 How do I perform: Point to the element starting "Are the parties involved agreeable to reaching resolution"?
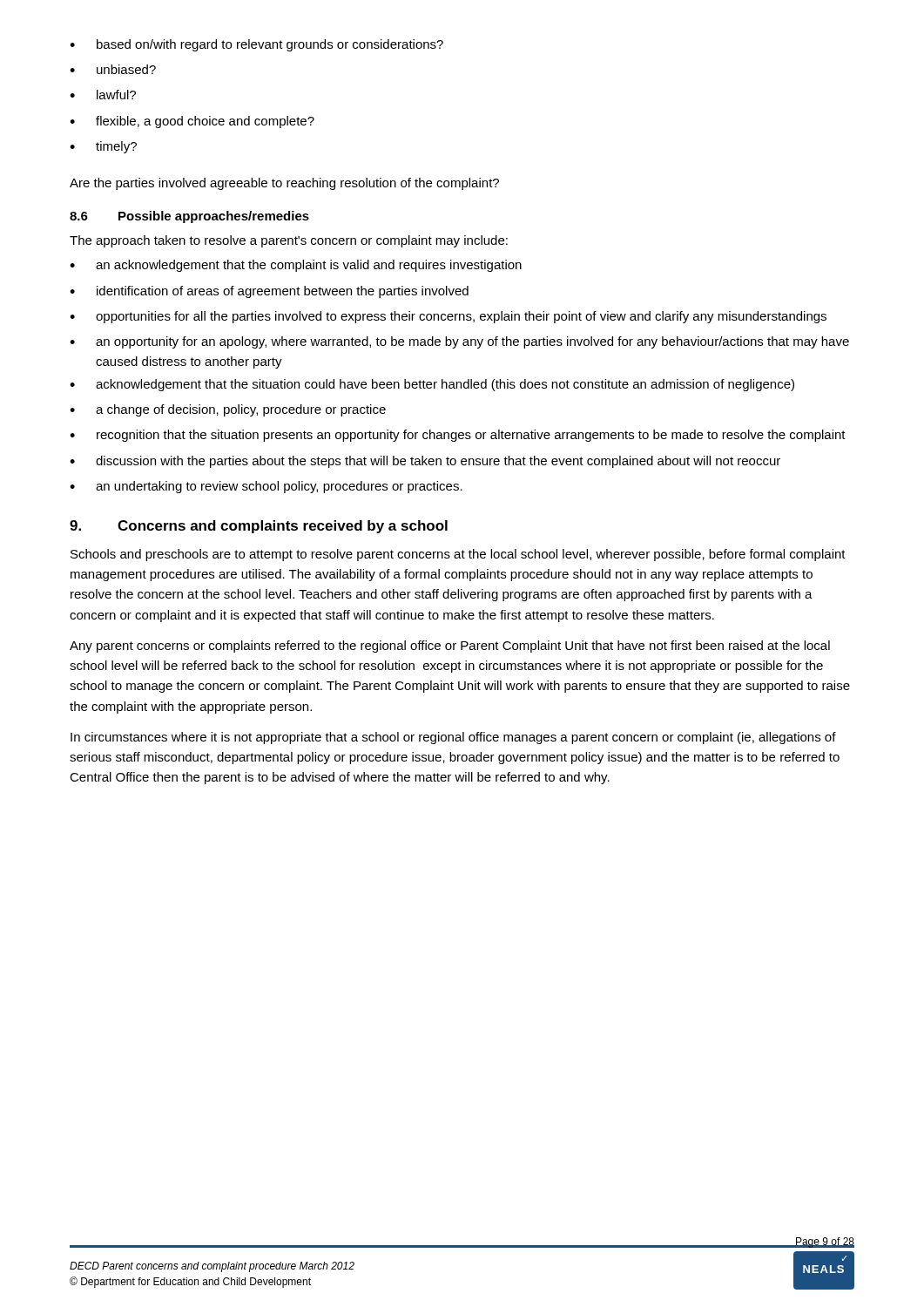(x=285, y=183)
